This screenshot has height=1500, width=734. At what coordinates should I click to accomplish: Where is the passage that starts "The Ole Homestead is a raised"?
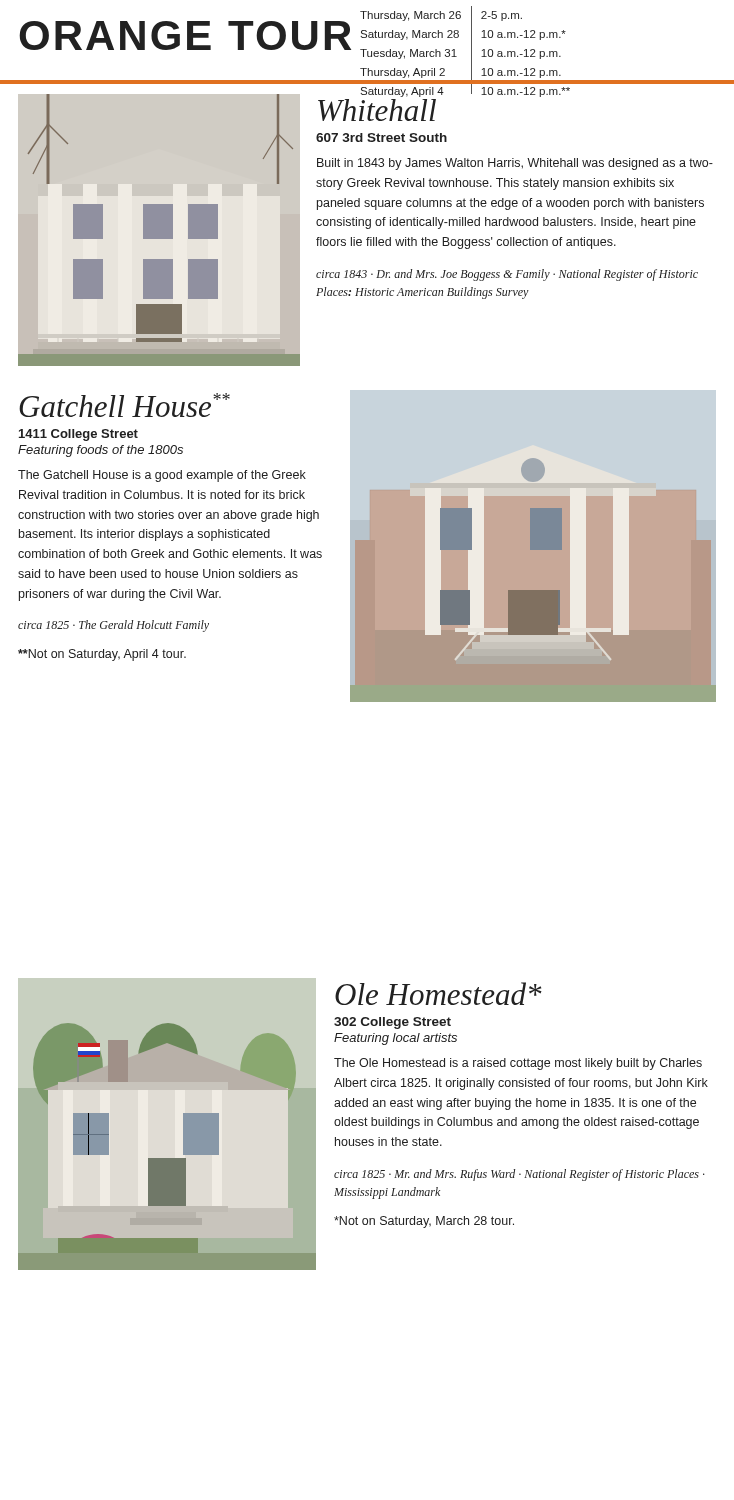[521, 1103]
